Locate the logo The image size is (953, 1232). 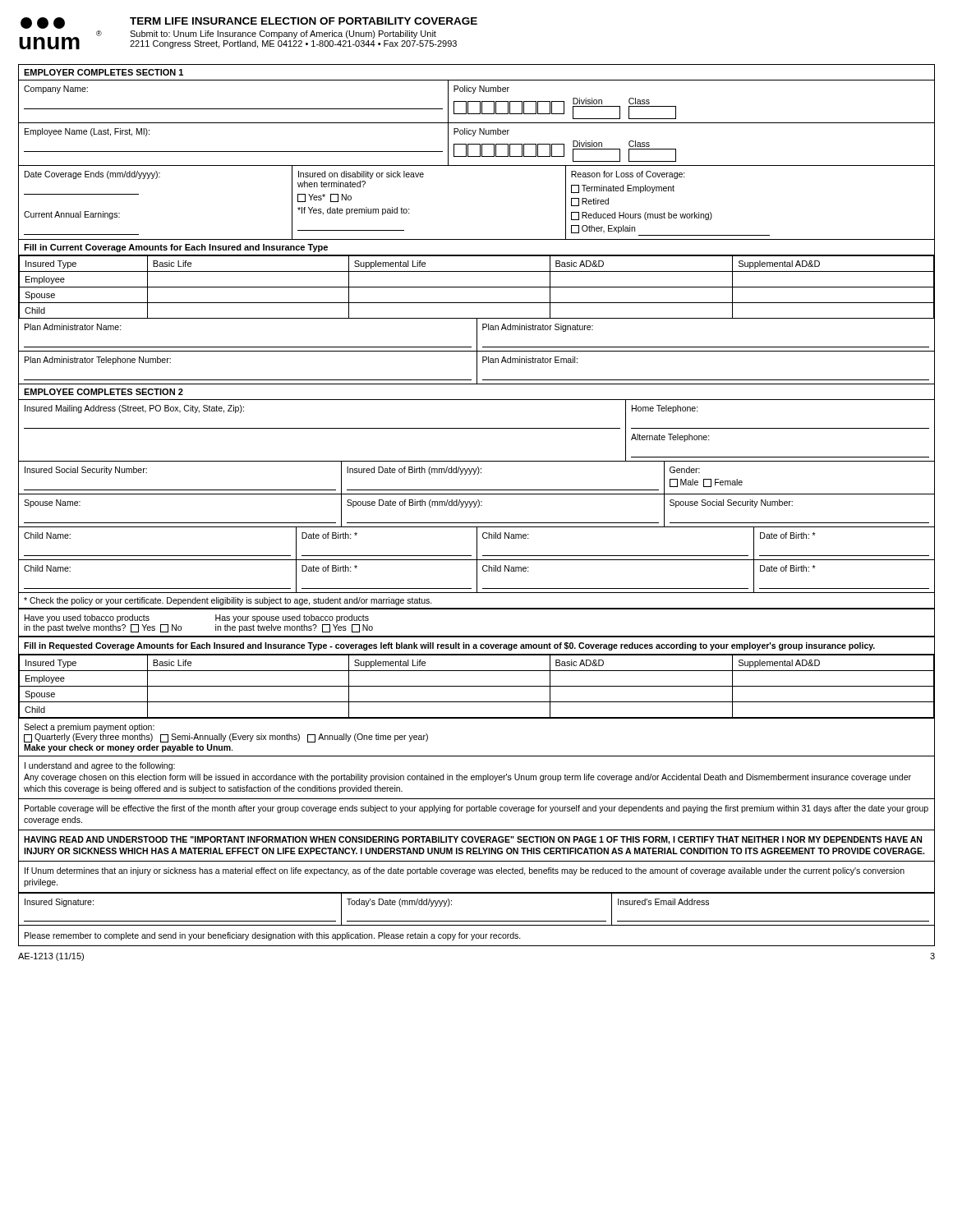tap(67, 37)
